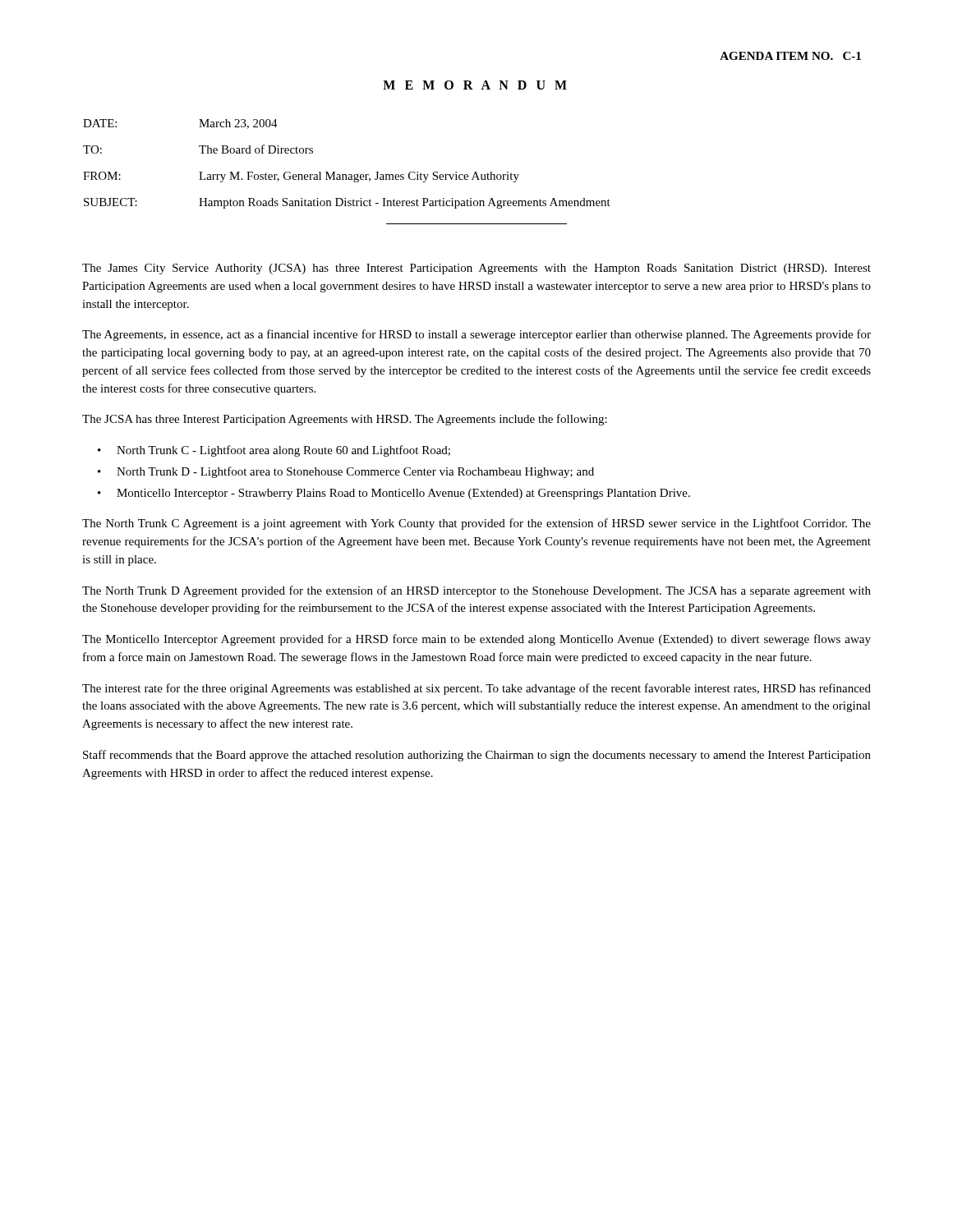Locate the block of text that opens with "The JCSA has"
The width and height of the screenshot is (953, 1232).
pos(345,419)
